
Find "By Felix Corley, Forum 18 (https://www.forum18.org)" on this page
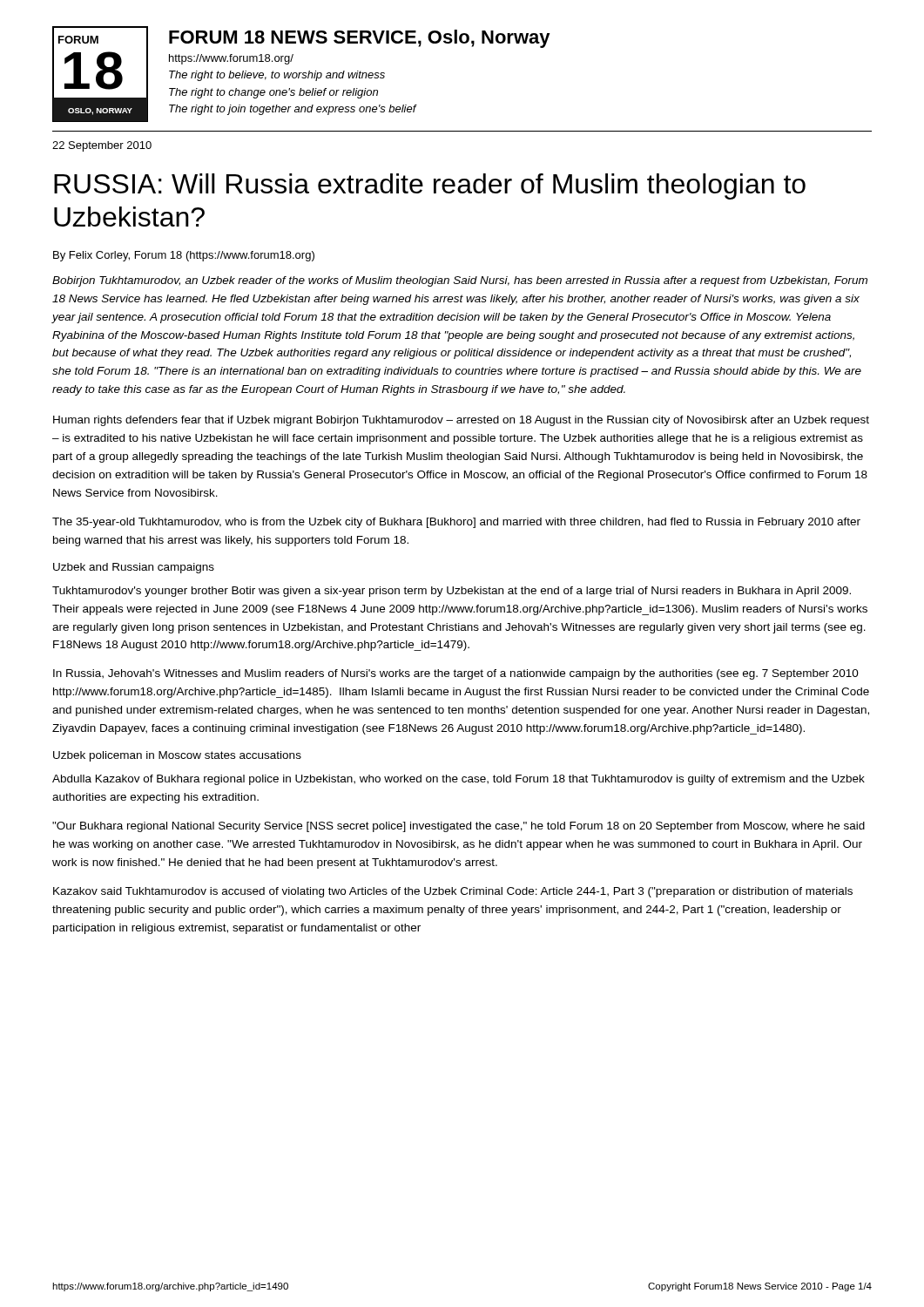pyautogui.click(x=184, y=255)
